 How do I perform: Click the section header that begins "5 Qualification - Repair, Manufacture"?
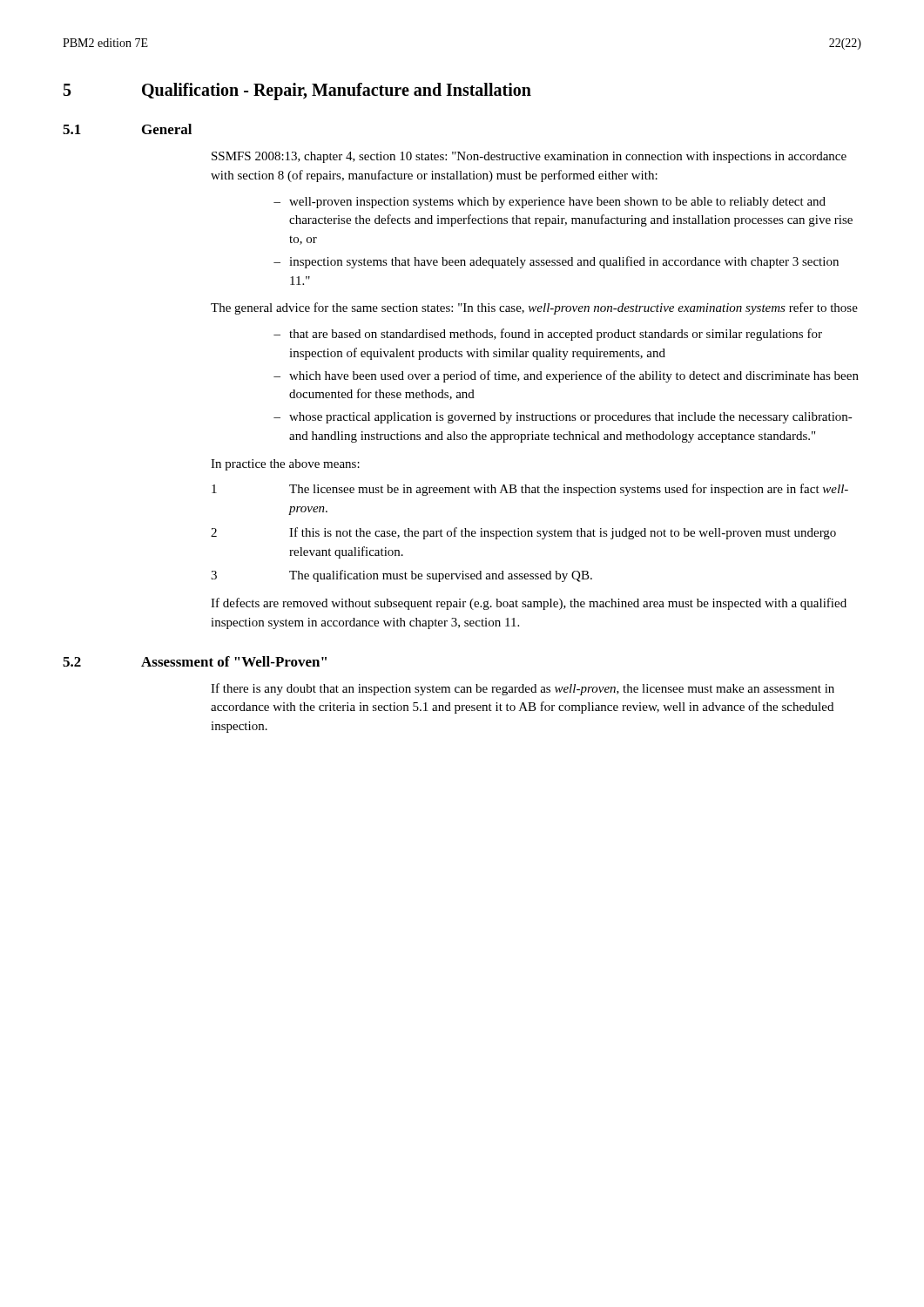coord(297,90)
